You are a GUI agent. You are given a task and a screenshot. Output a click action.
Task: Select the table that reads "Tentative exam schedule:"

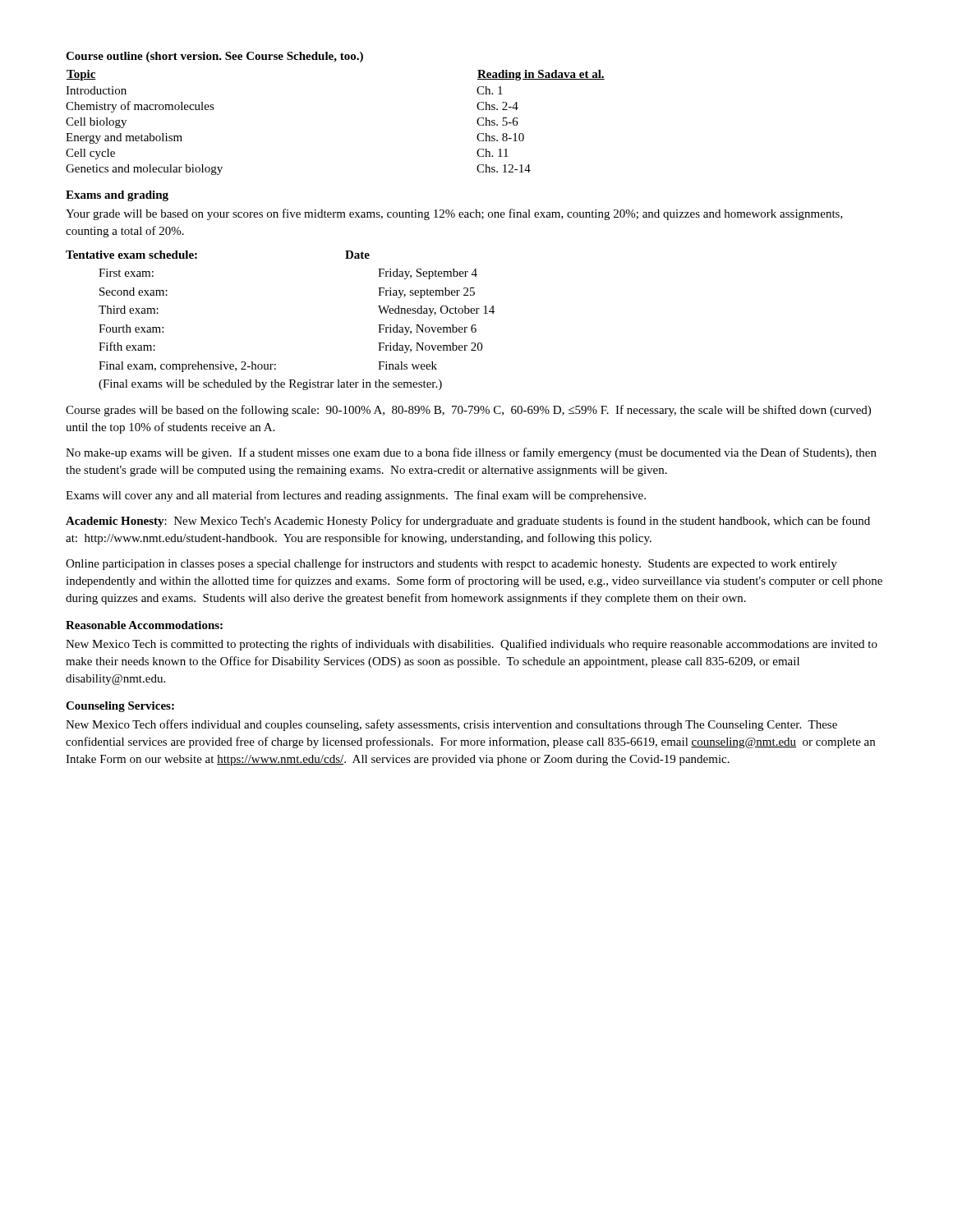click(476, 321)
